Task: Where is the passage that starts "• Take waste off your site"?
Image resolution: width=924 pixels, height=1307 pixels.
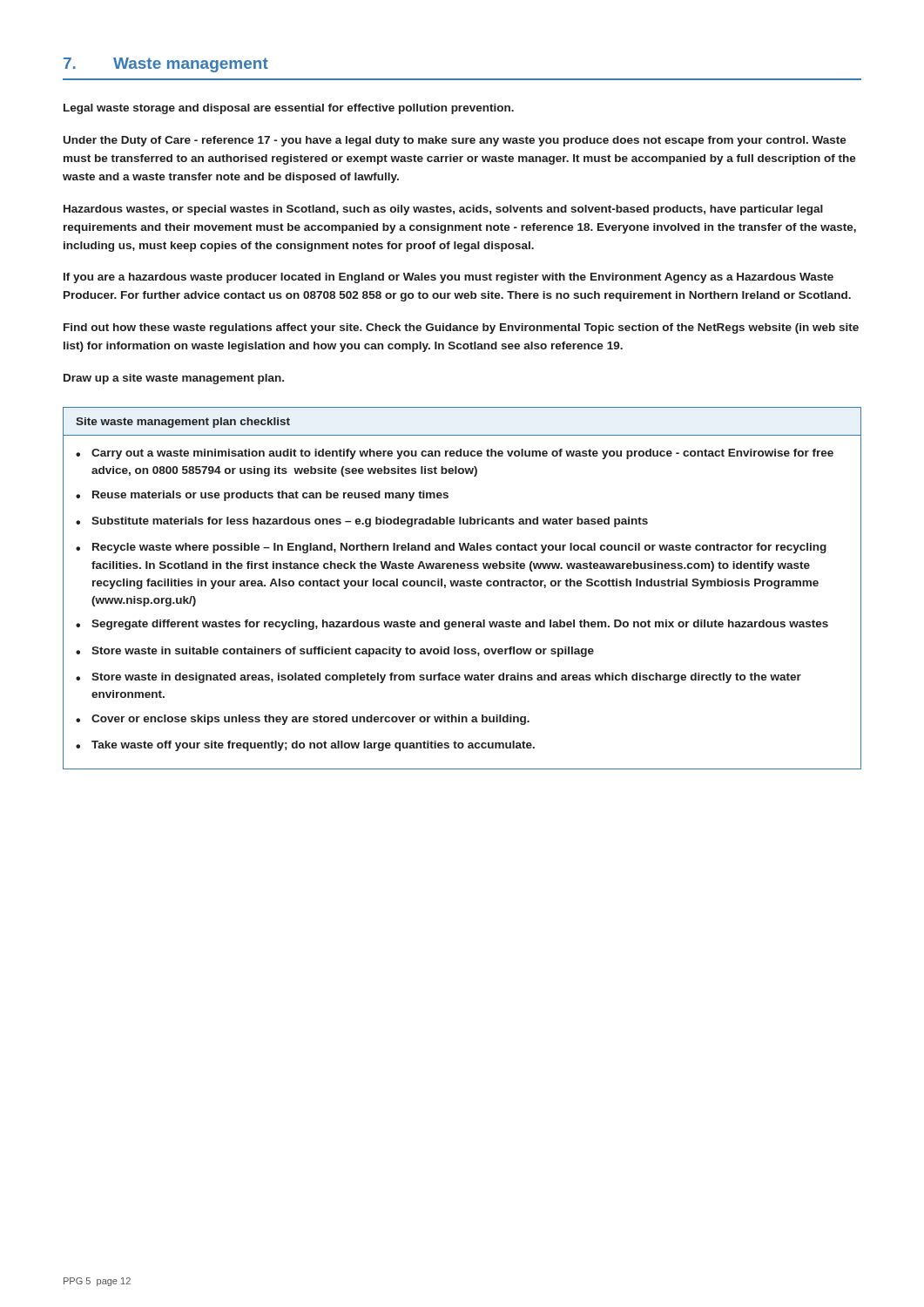Action: click(x=462, y=746)
